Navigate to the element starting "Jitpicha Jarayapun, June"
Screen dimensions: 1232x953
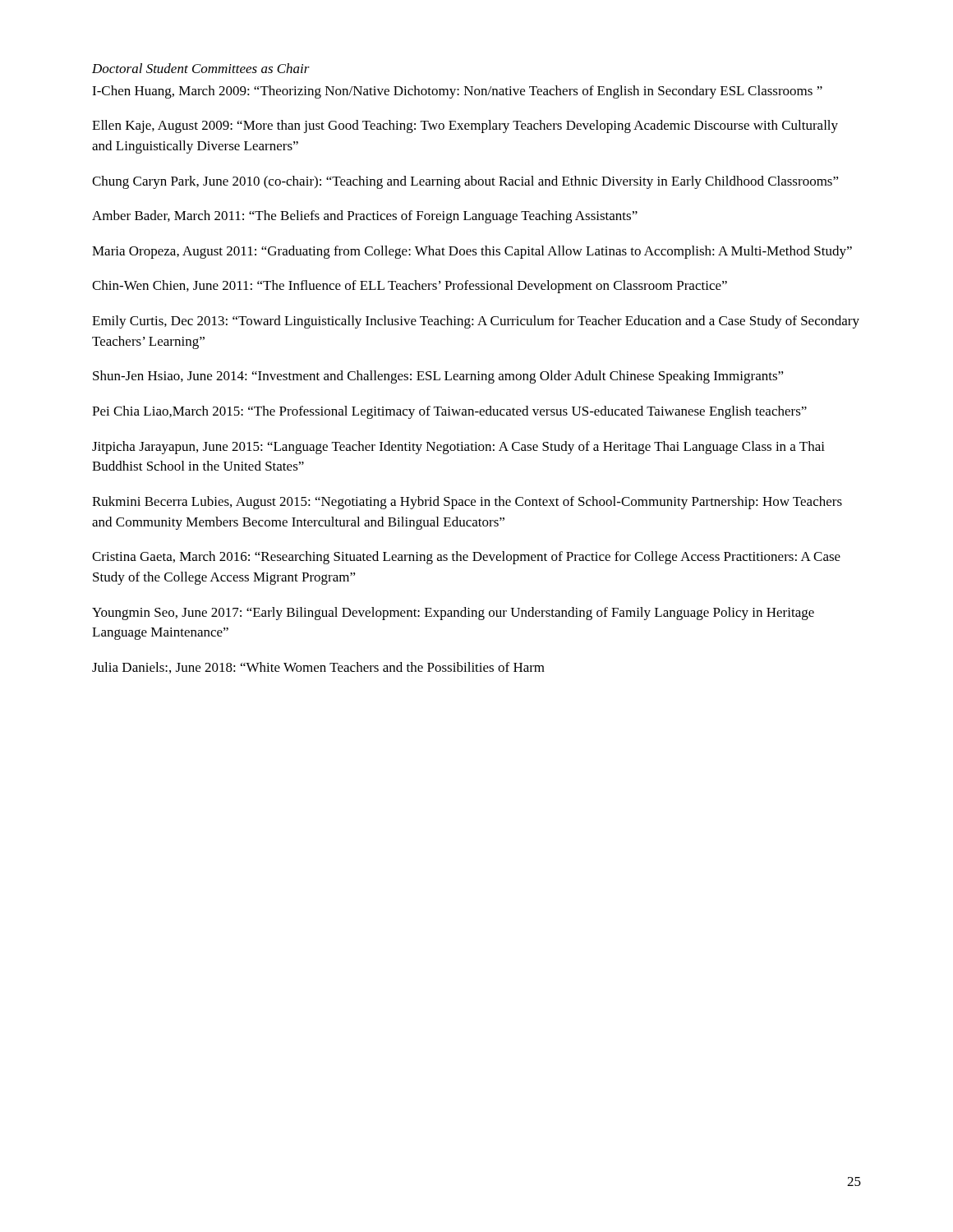pos(458,456)
